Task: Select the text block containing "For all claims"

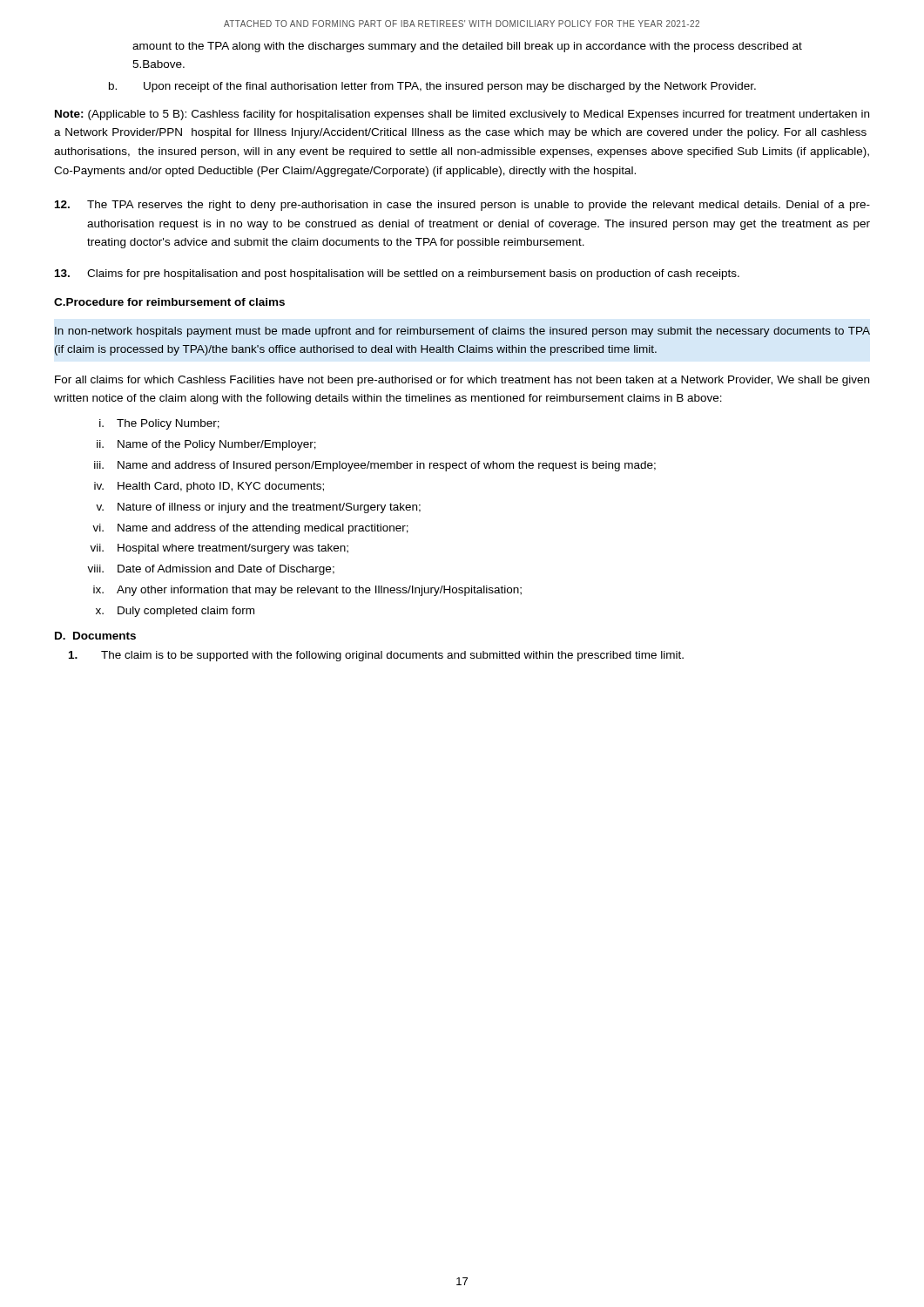Action: tap(462, 389)
